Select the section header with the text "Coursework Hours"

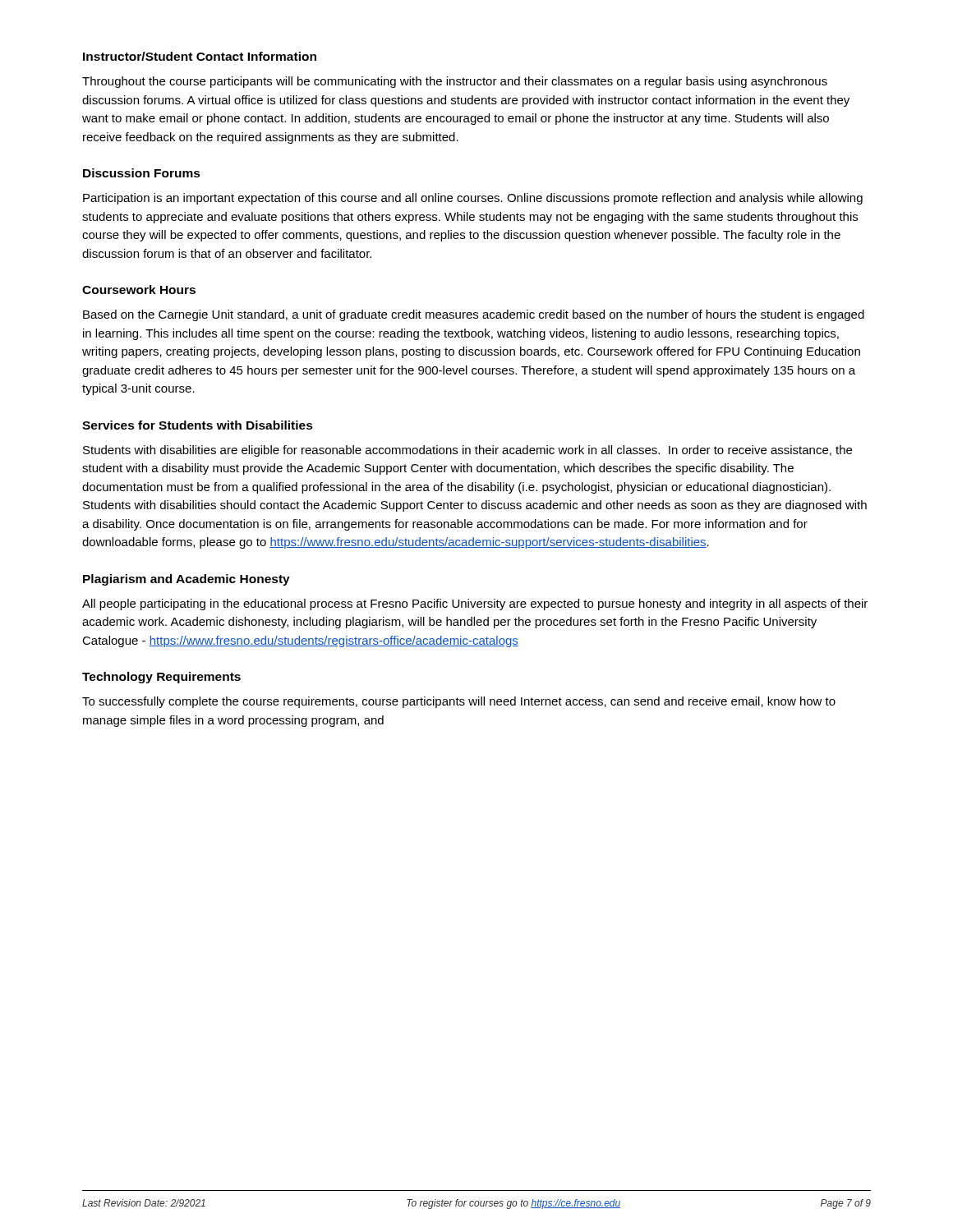[x=139, y=290]
